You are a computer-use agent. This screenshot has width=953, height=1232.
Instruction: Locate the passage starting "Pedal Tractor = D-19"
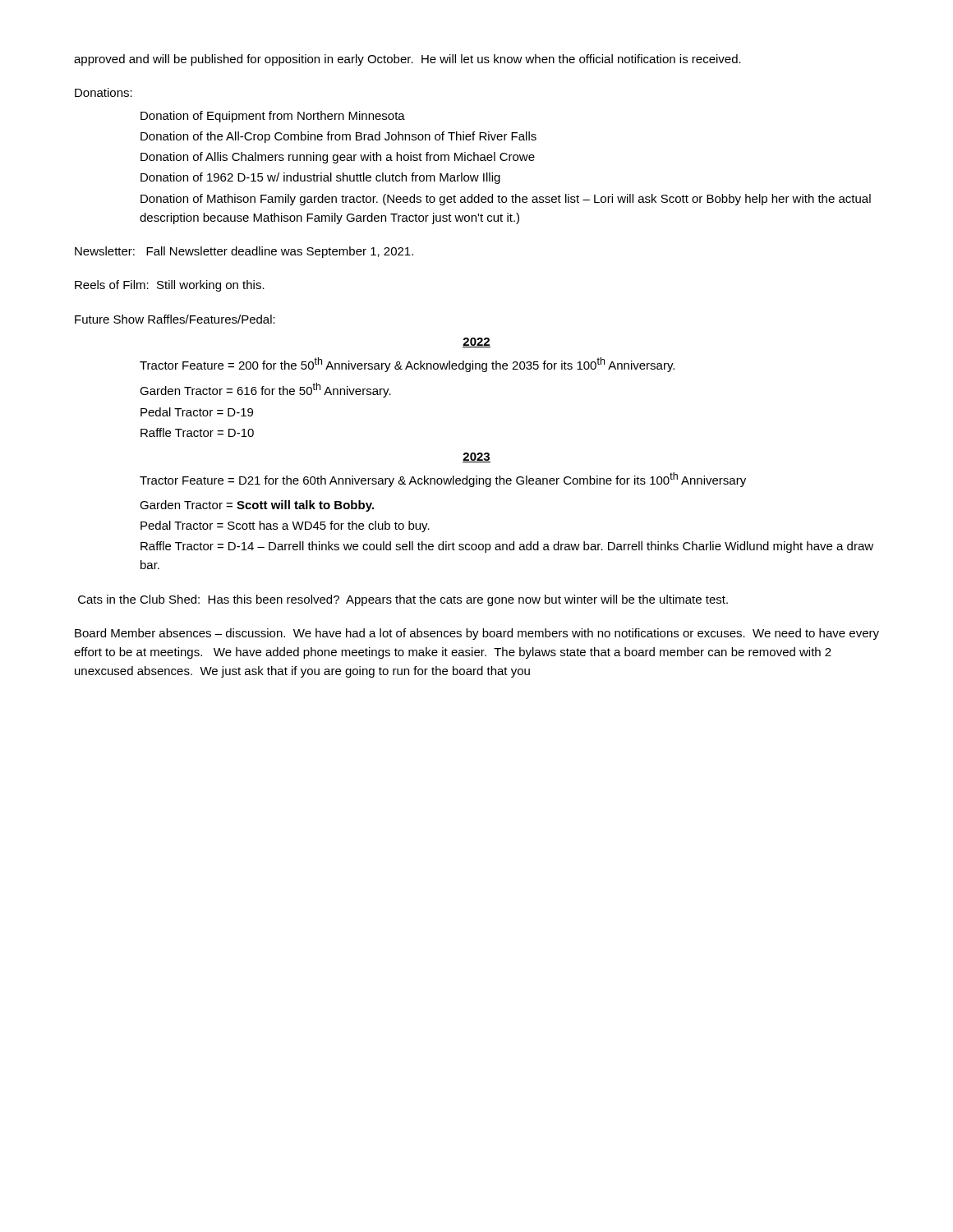(x=197, y=411)
